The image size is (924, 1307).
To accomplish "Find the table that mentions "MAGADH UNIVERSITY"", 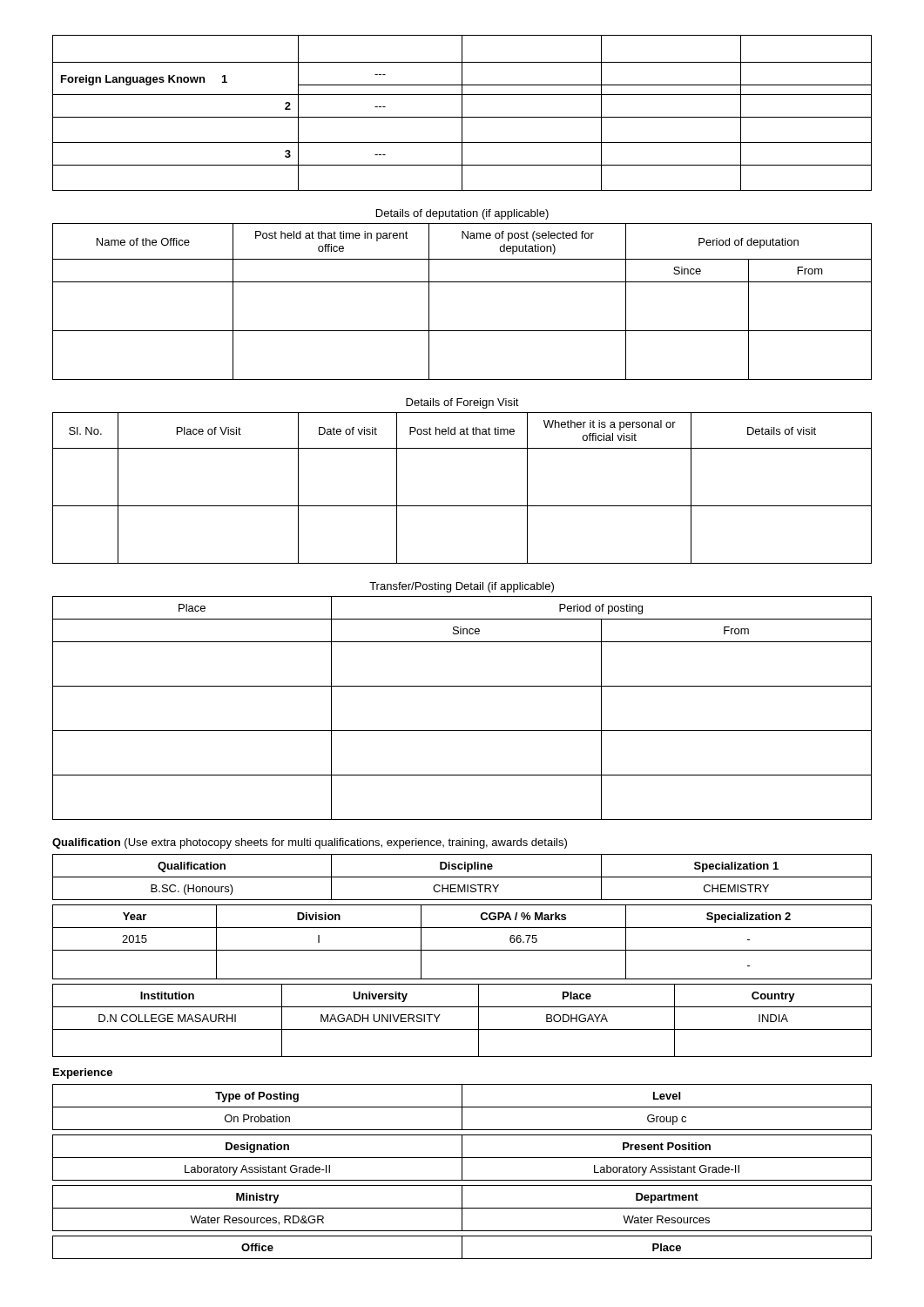I will pos(462,1020).
